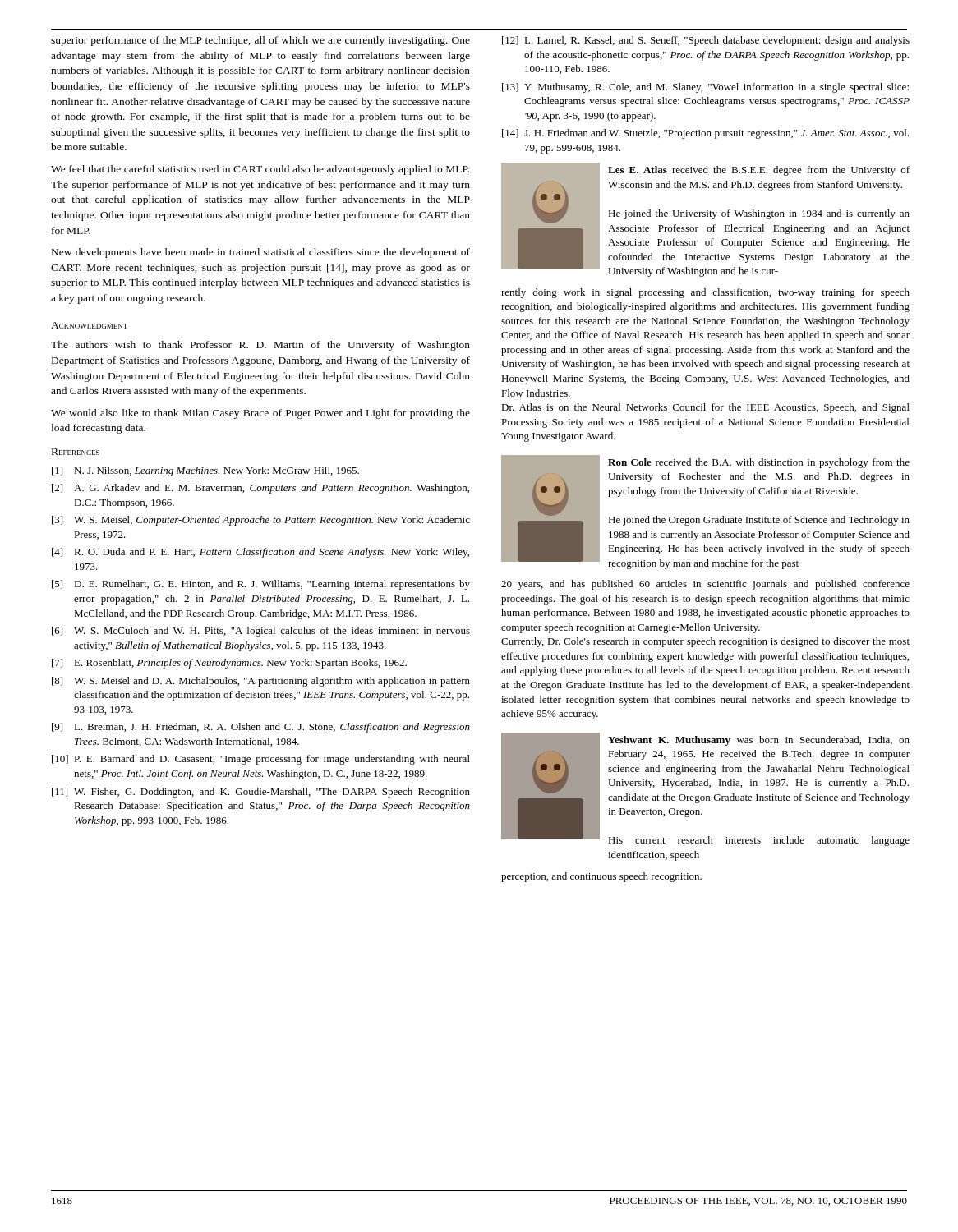Find the text starting "rently doing work in"

[705, 364]
